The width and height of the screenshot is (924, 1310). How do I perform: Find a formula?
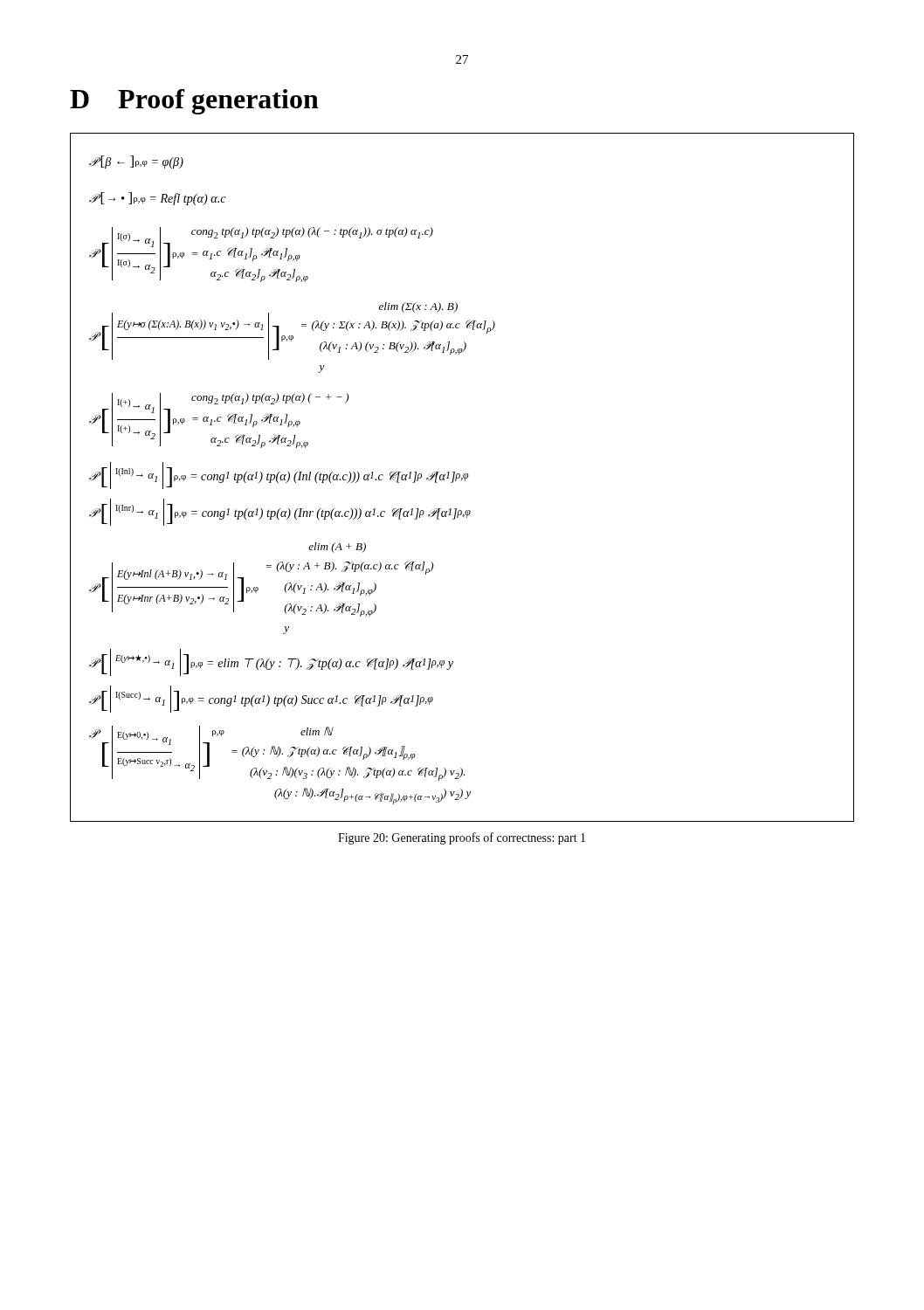462,477
